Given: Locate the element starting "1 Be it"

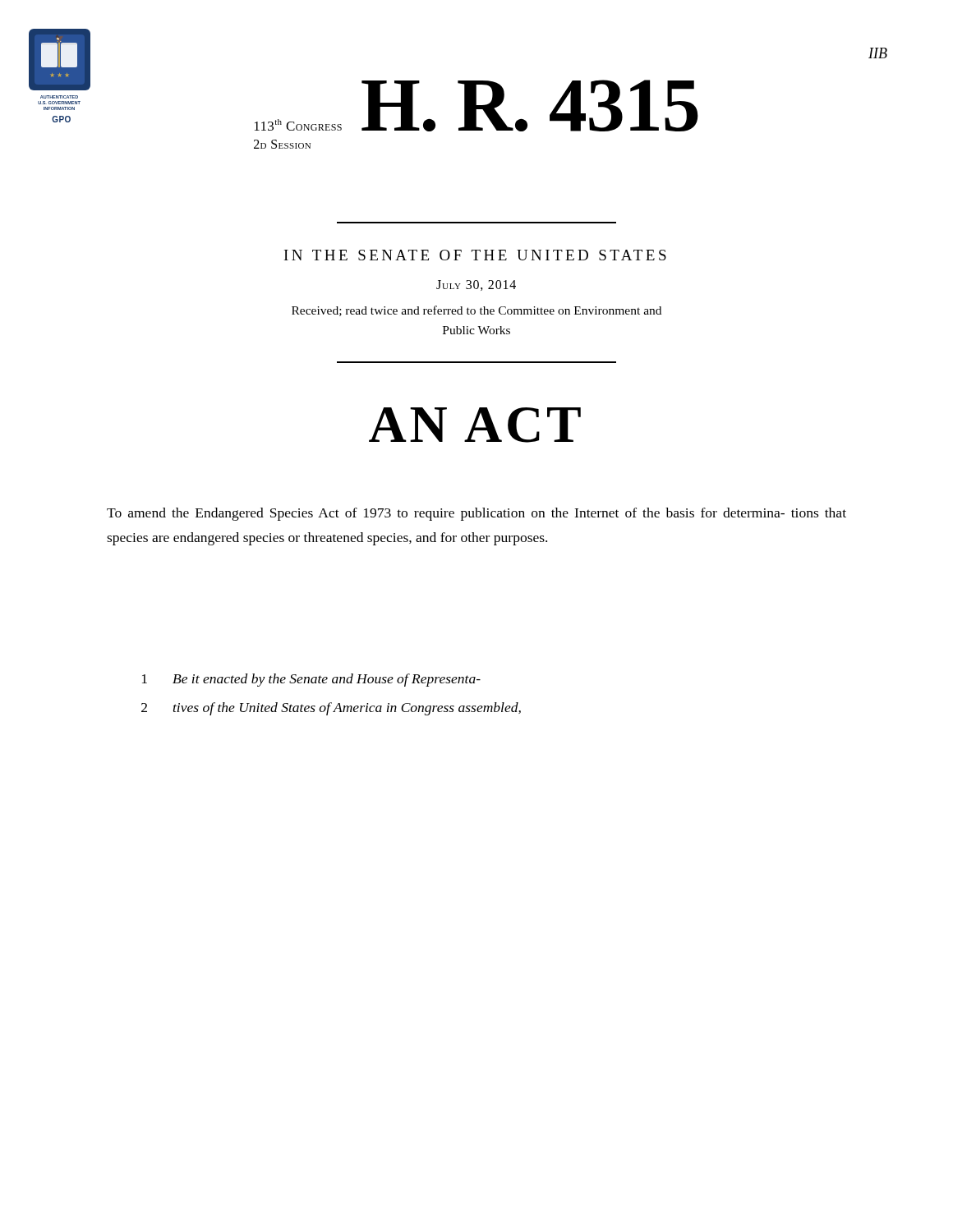Looking at the screenshot, I should pos(294,679).
